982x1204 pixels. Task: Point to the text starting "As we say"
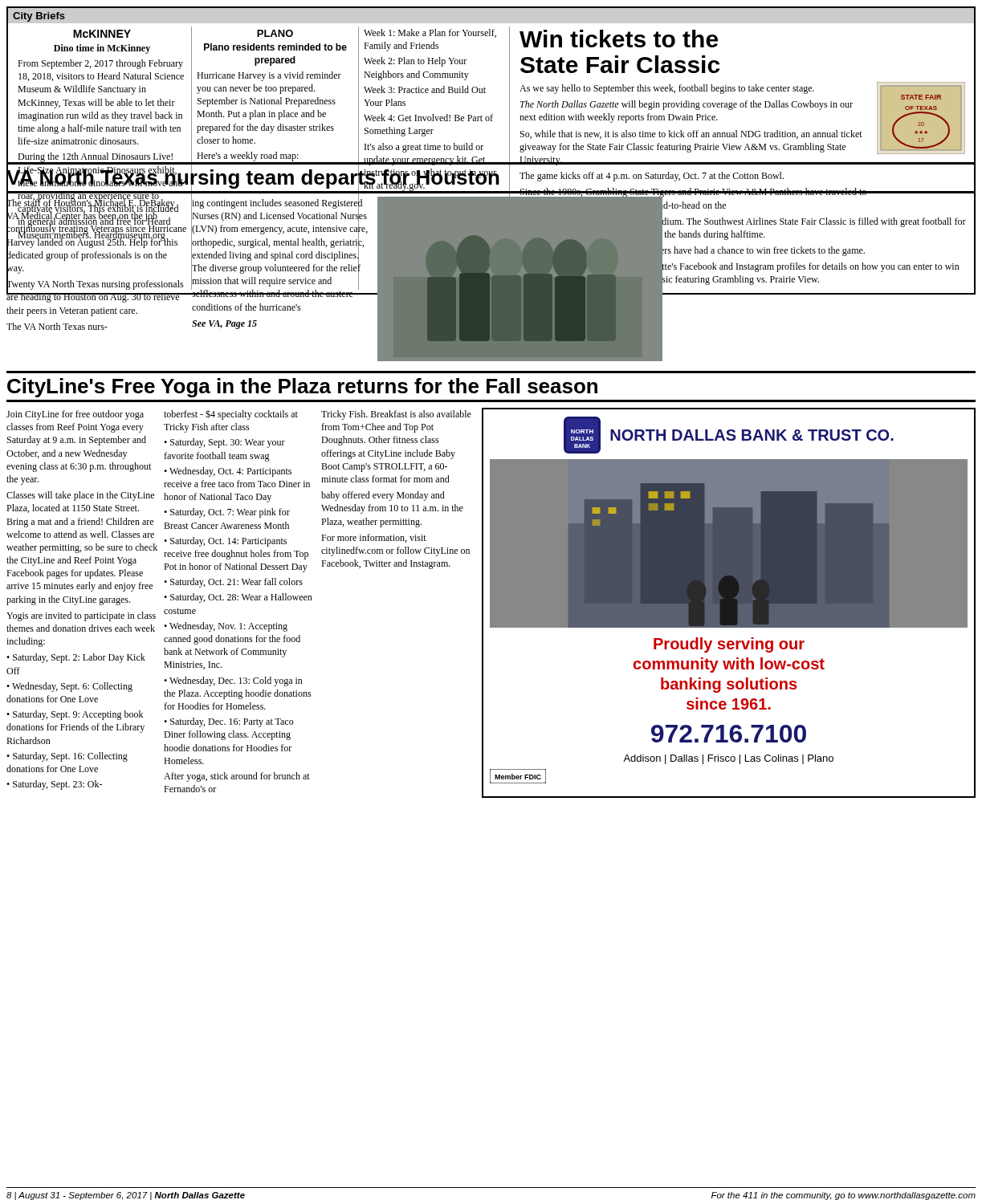pos(695,147)
